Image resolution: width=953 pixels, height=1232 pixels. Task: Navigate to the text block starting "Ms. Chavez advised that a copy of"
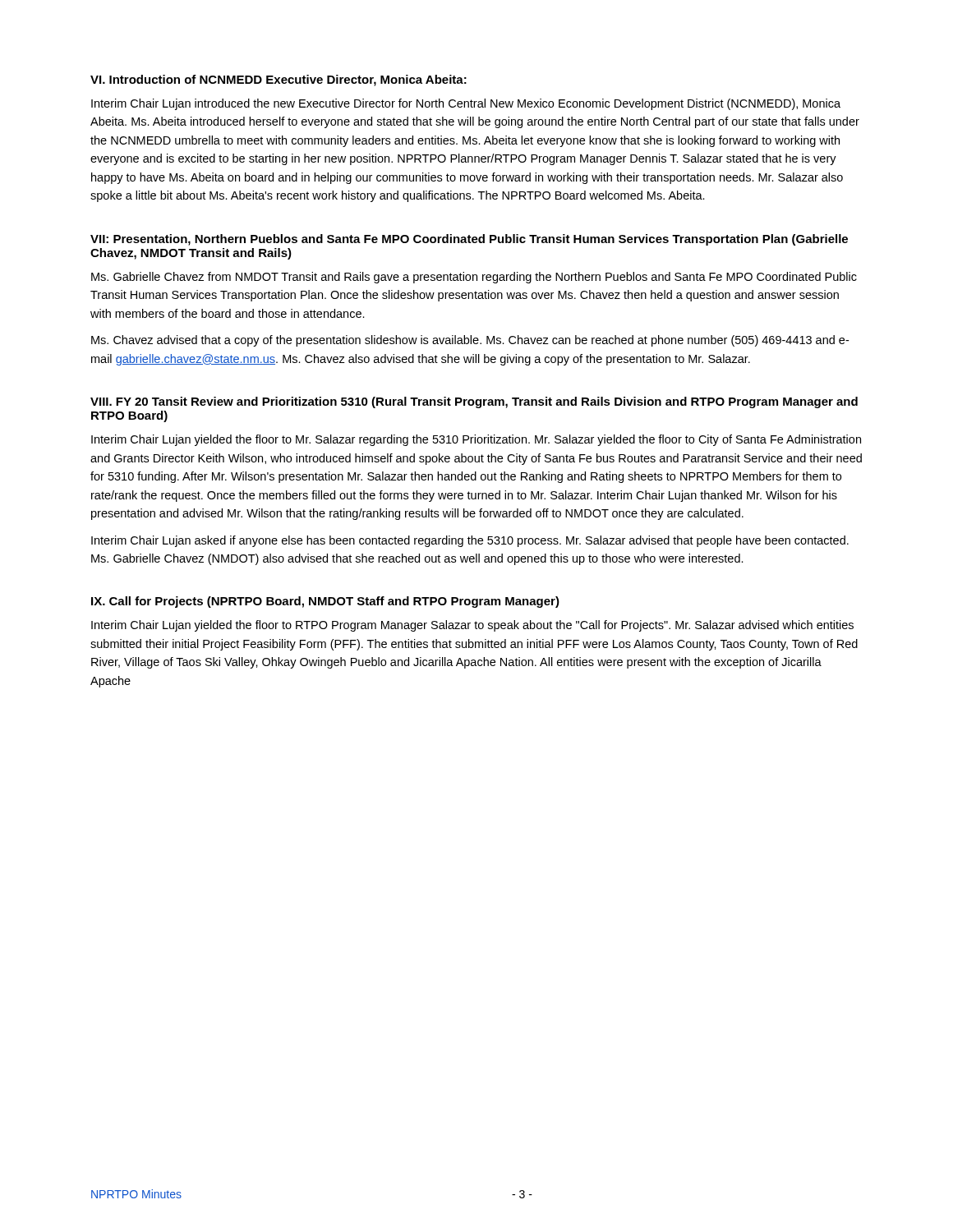coord(470,349)
